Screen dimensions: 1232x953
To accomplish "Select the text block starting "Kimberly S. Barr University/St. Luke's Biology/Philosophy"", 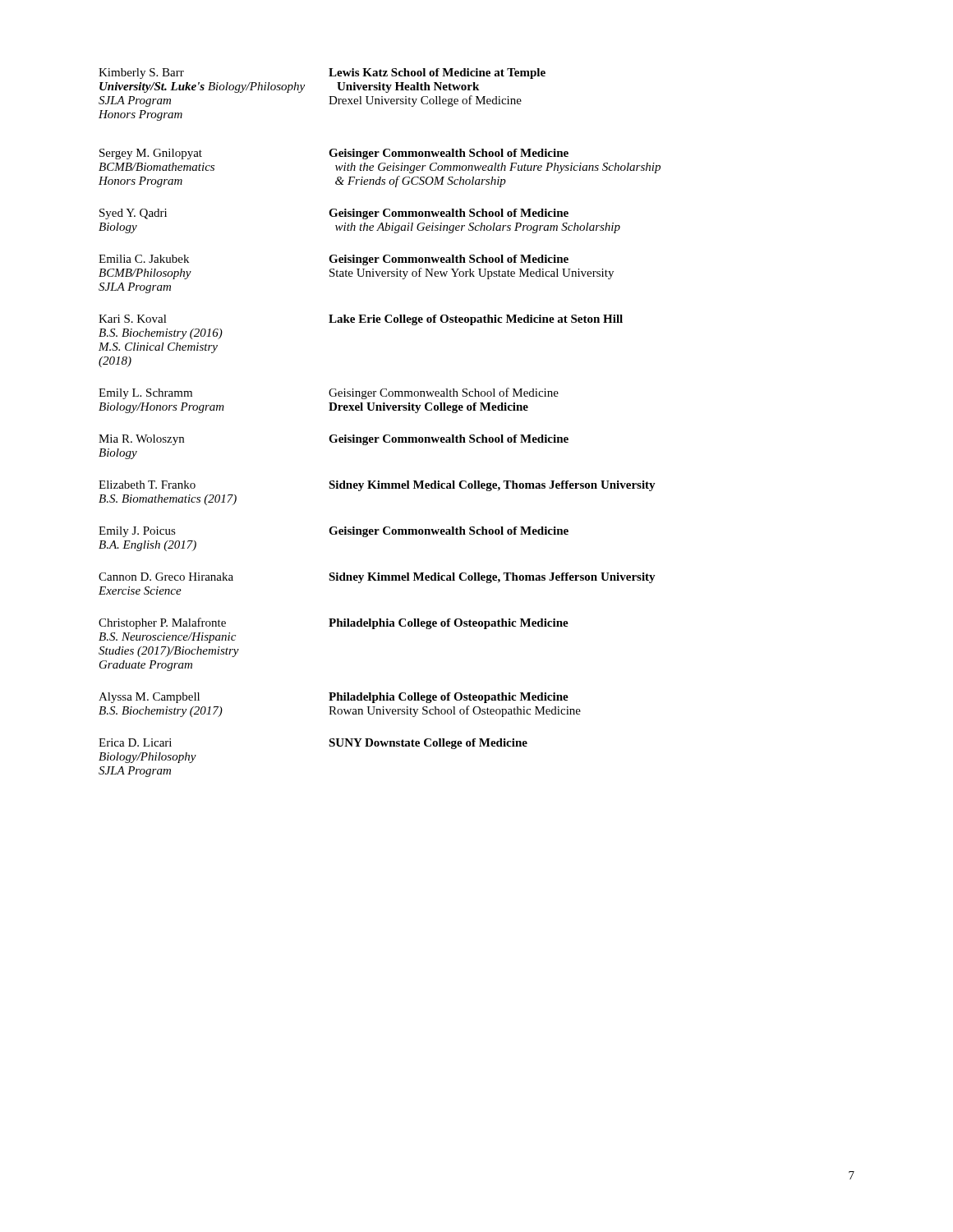I will [x=476, y=94].
